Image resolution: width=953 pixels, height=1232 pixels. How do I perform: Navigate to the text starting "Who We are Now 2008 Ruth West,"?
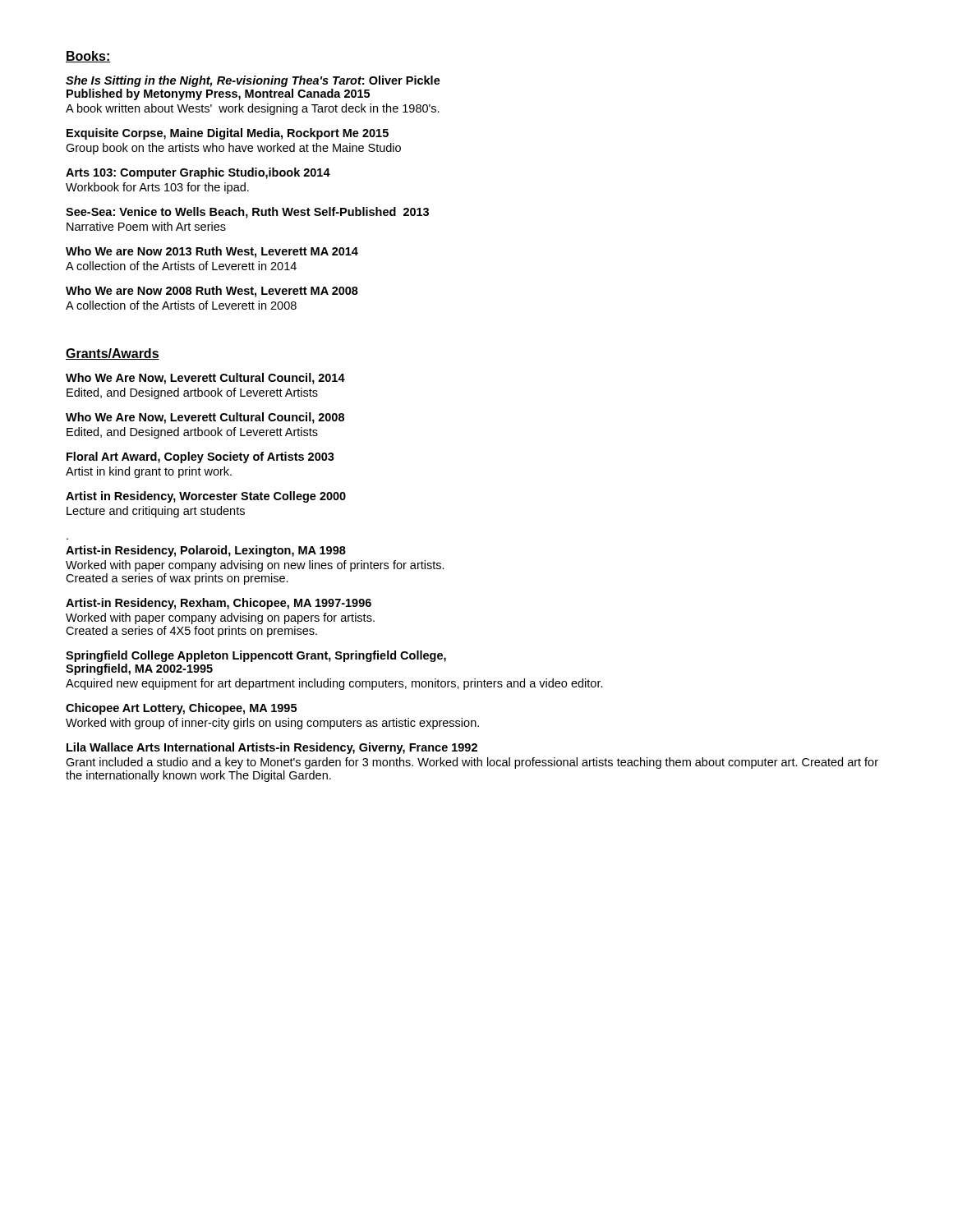[212, 292]
